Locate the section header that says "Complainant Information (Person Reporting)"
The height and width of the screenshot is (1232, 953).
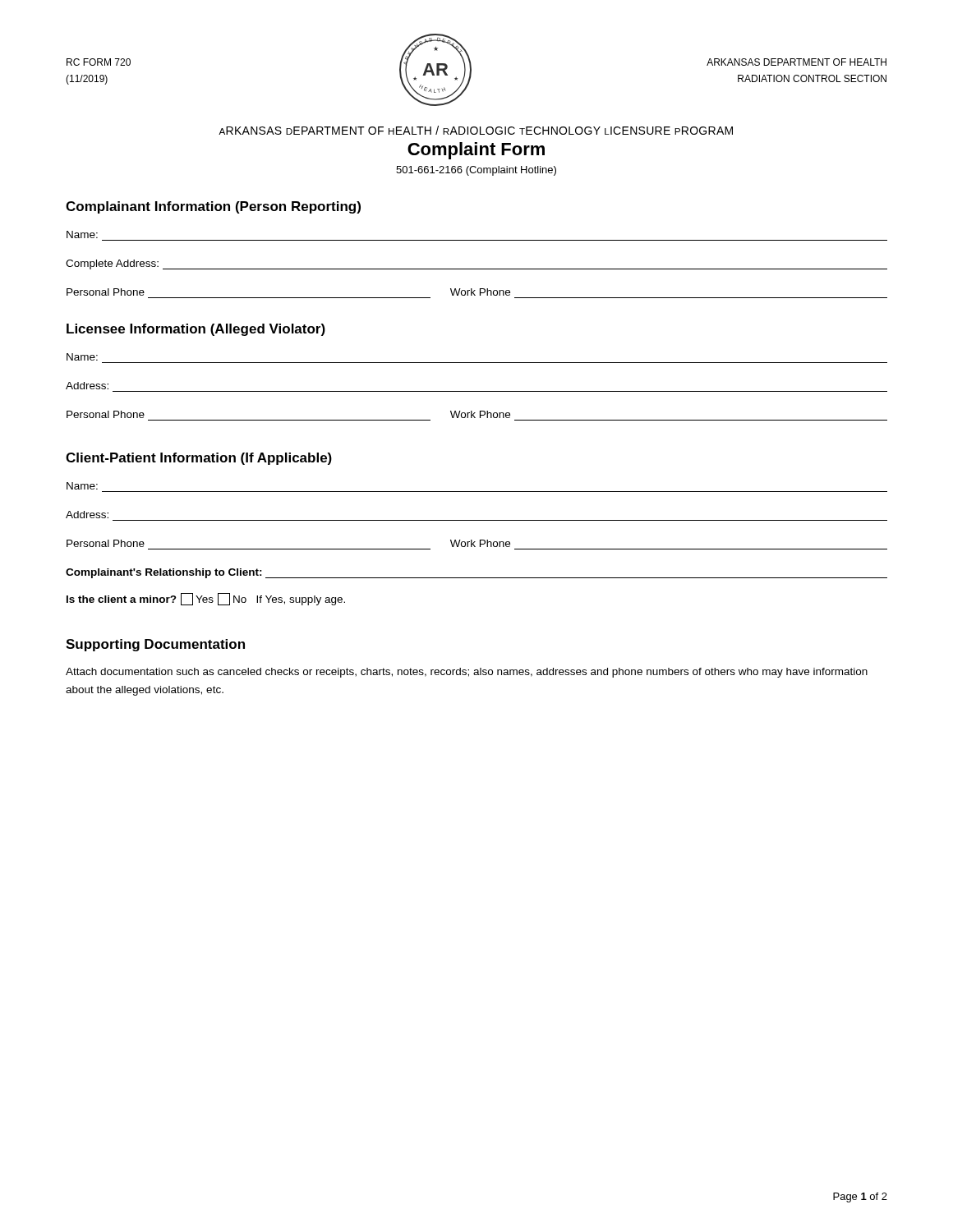(214, 207)
